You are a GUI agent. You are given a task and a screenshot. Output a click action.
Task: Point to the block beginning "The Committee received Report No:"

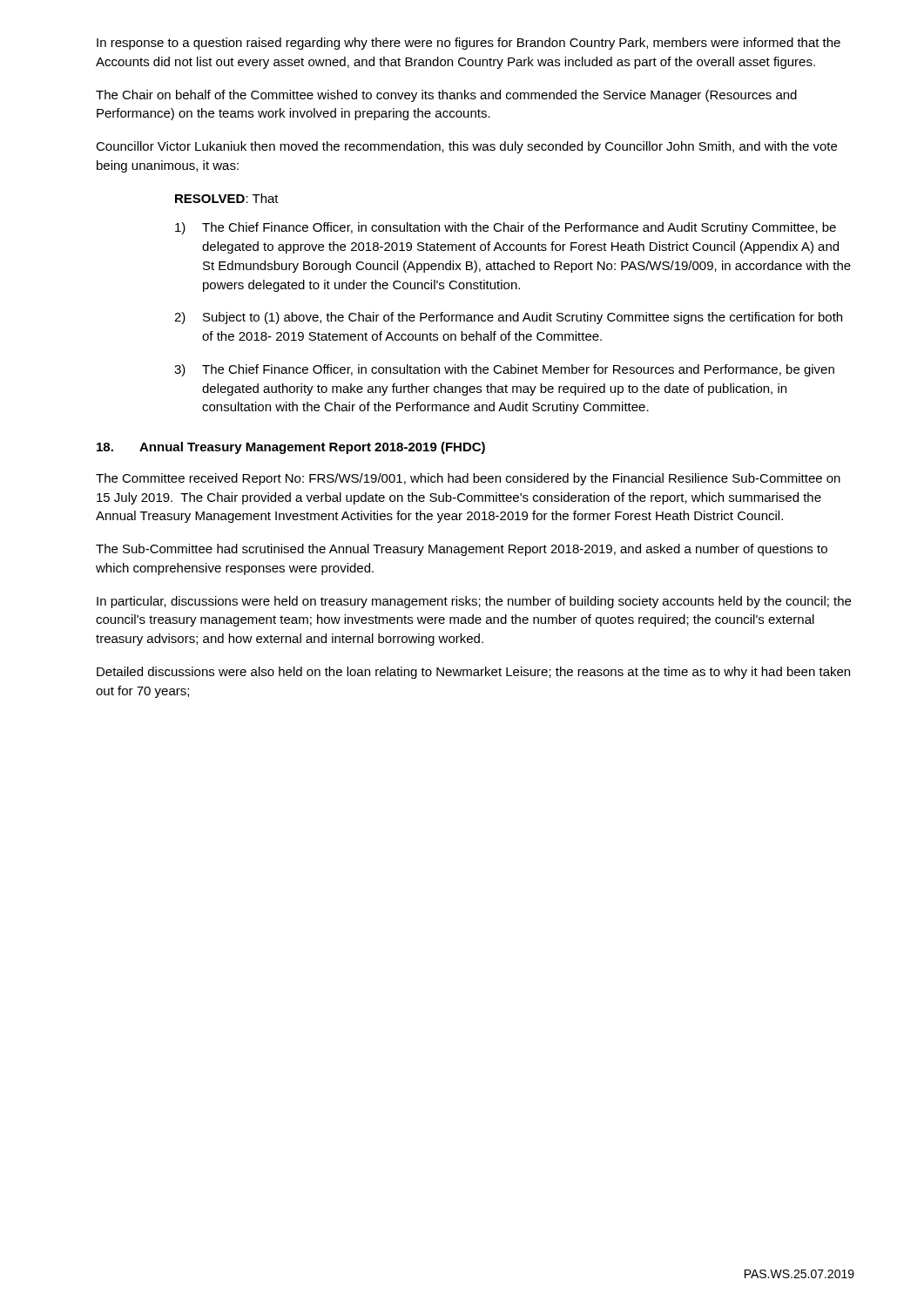468,497
